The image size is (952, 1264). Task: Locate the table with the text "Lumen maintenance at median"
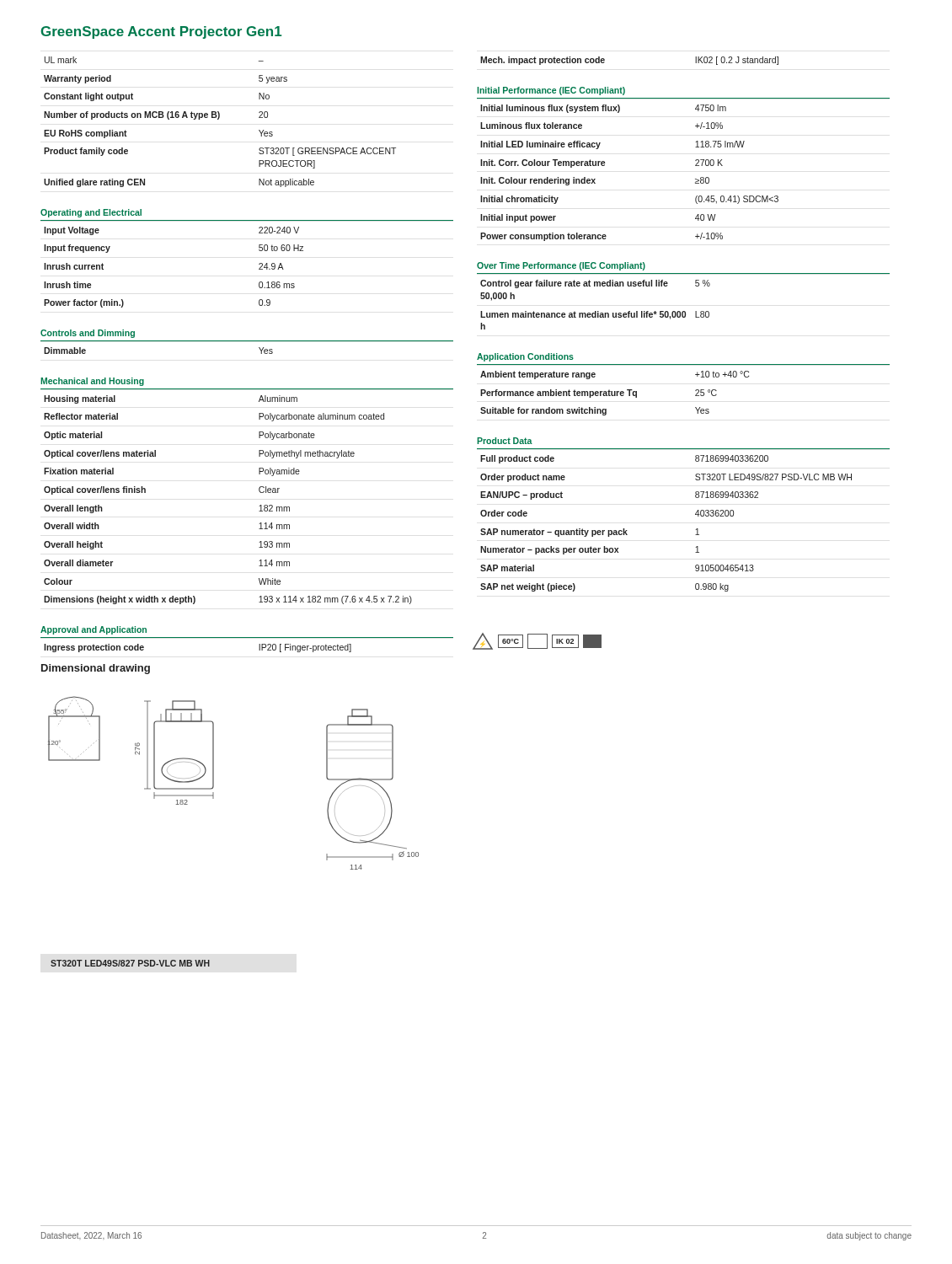(x=683, y=305)
